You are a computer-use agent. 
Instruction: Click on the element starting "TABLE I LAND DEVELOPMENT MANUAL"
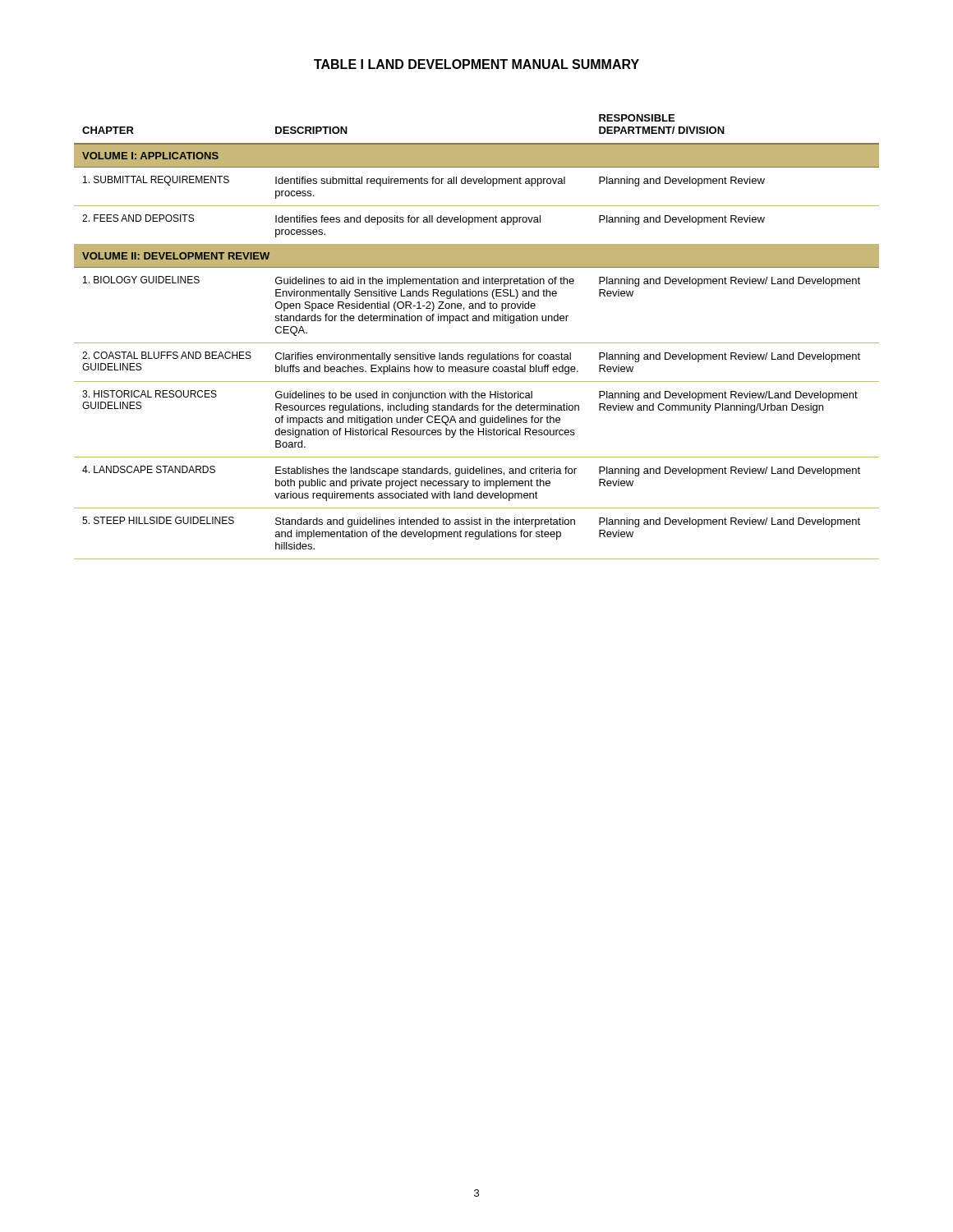click(x=476, y=64)
